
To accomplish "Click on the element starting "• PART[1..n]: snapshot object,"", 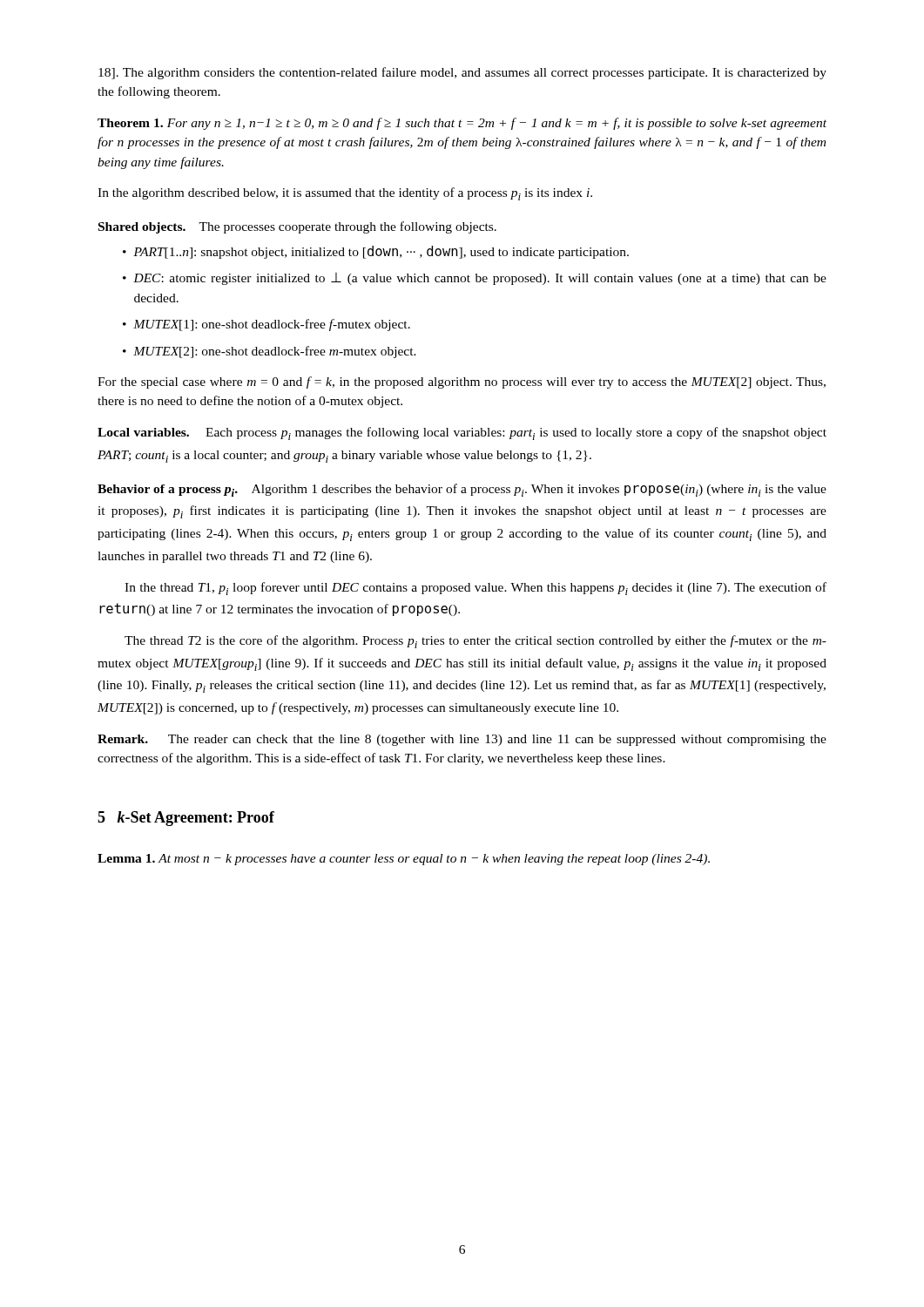I will coord(474,252).
